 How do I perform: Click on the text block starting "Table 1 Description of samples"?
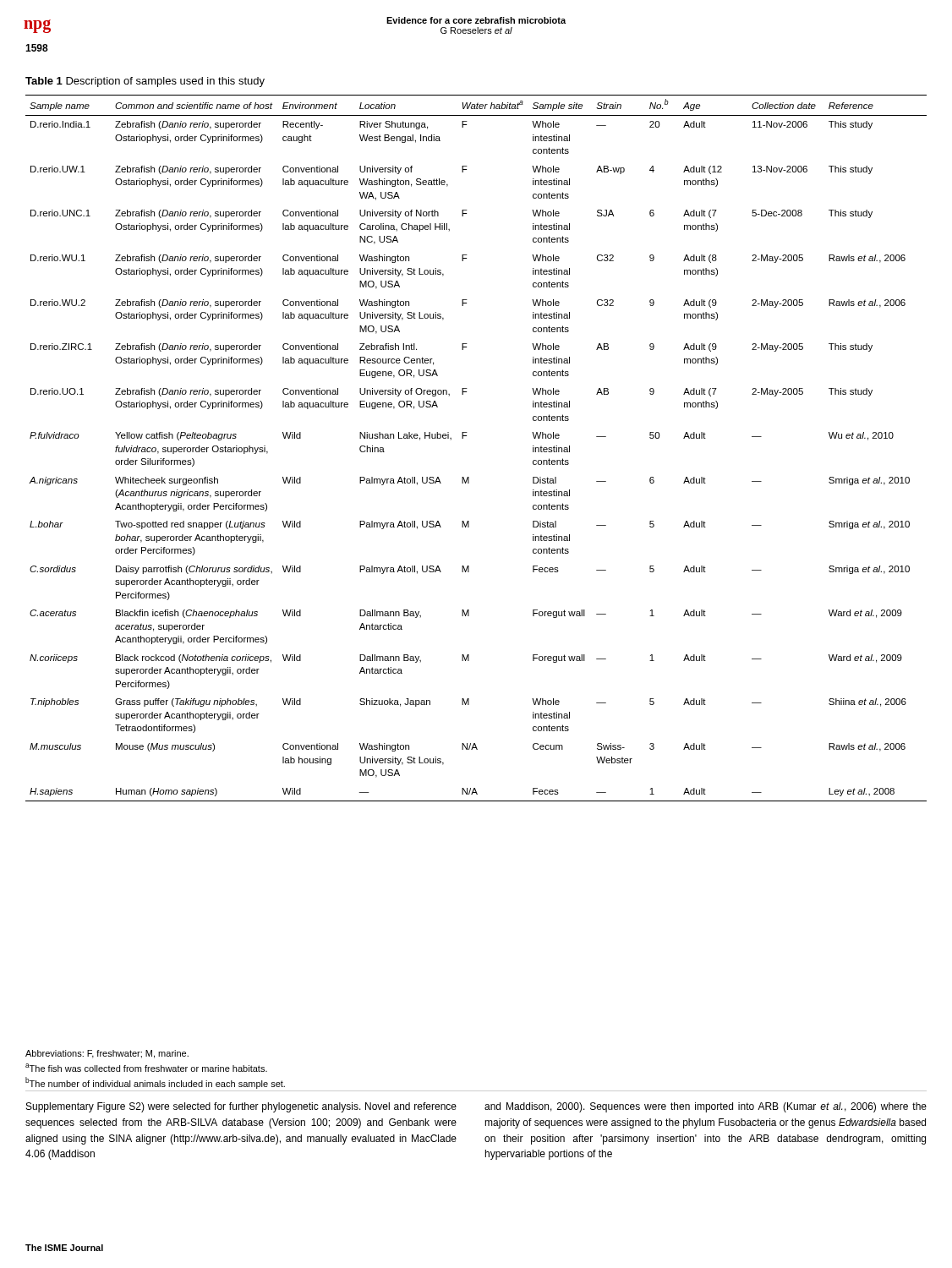[x=145, y=81]
